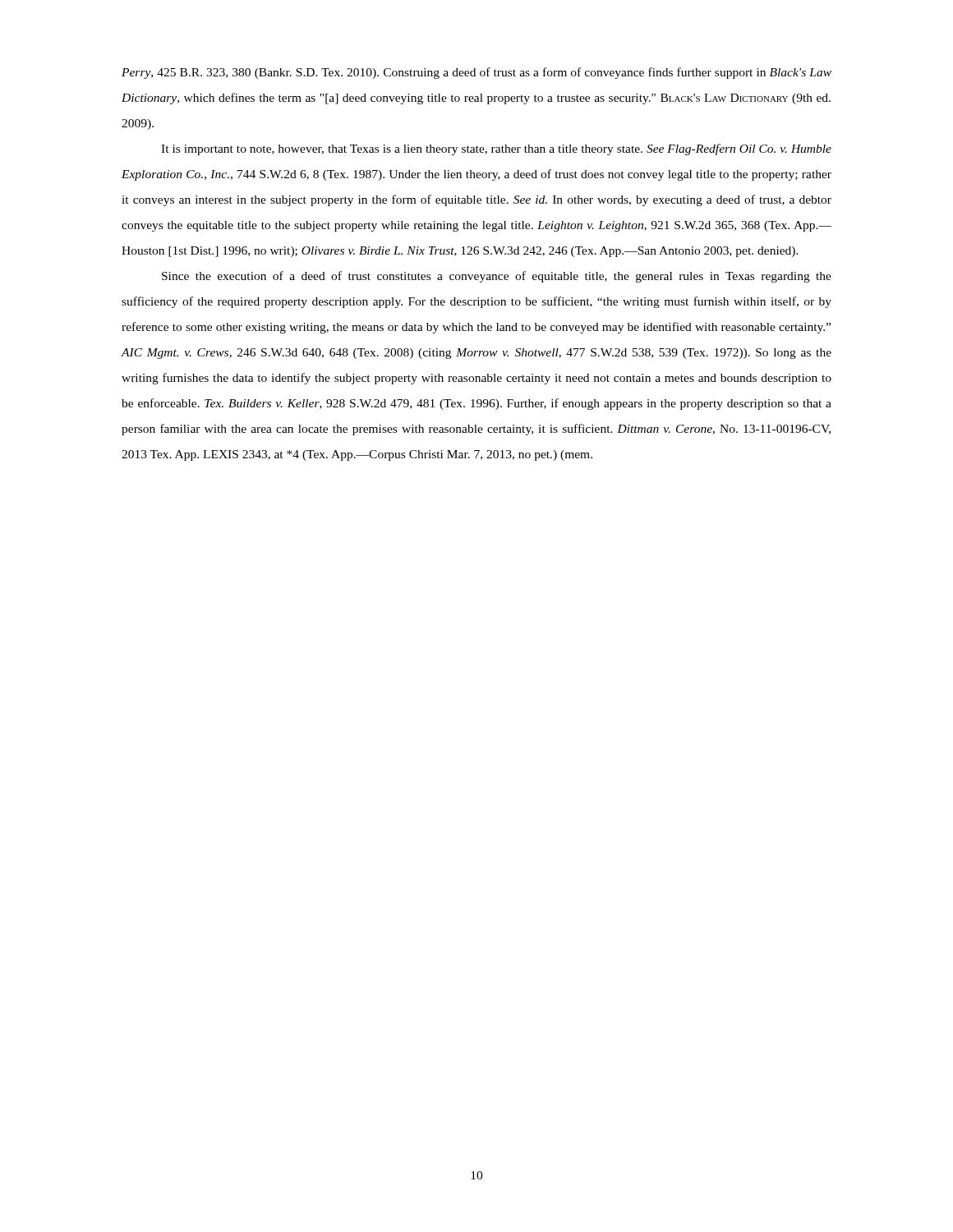Where is the passage that starts "It is important to note, however,"?
Viewport: 953px width, 1232px height.
pyautogui.click(x=476, y=199)
